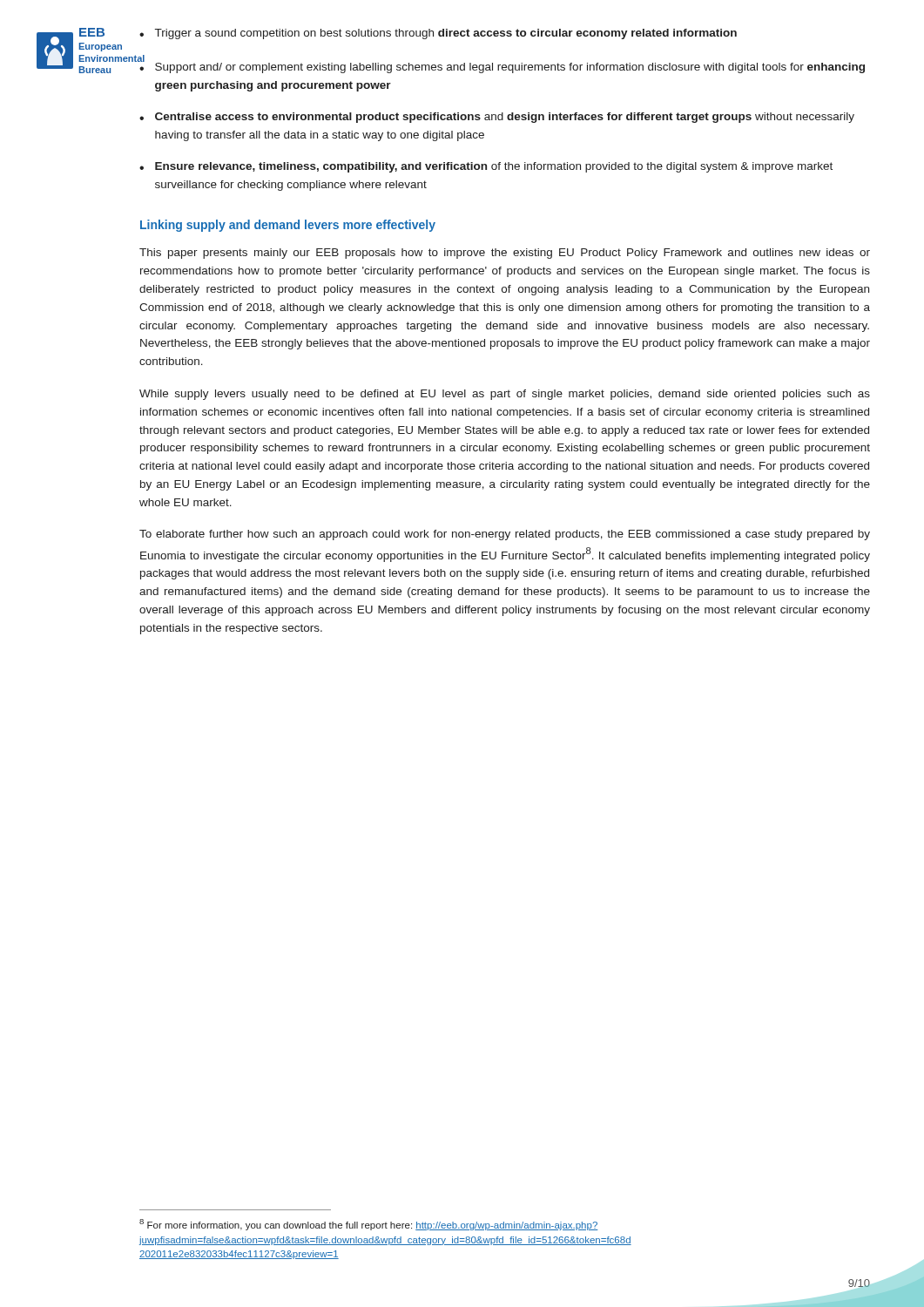Find the footnote
The height and width of the screenshot is (1307, 924).
click(385, 1238)
